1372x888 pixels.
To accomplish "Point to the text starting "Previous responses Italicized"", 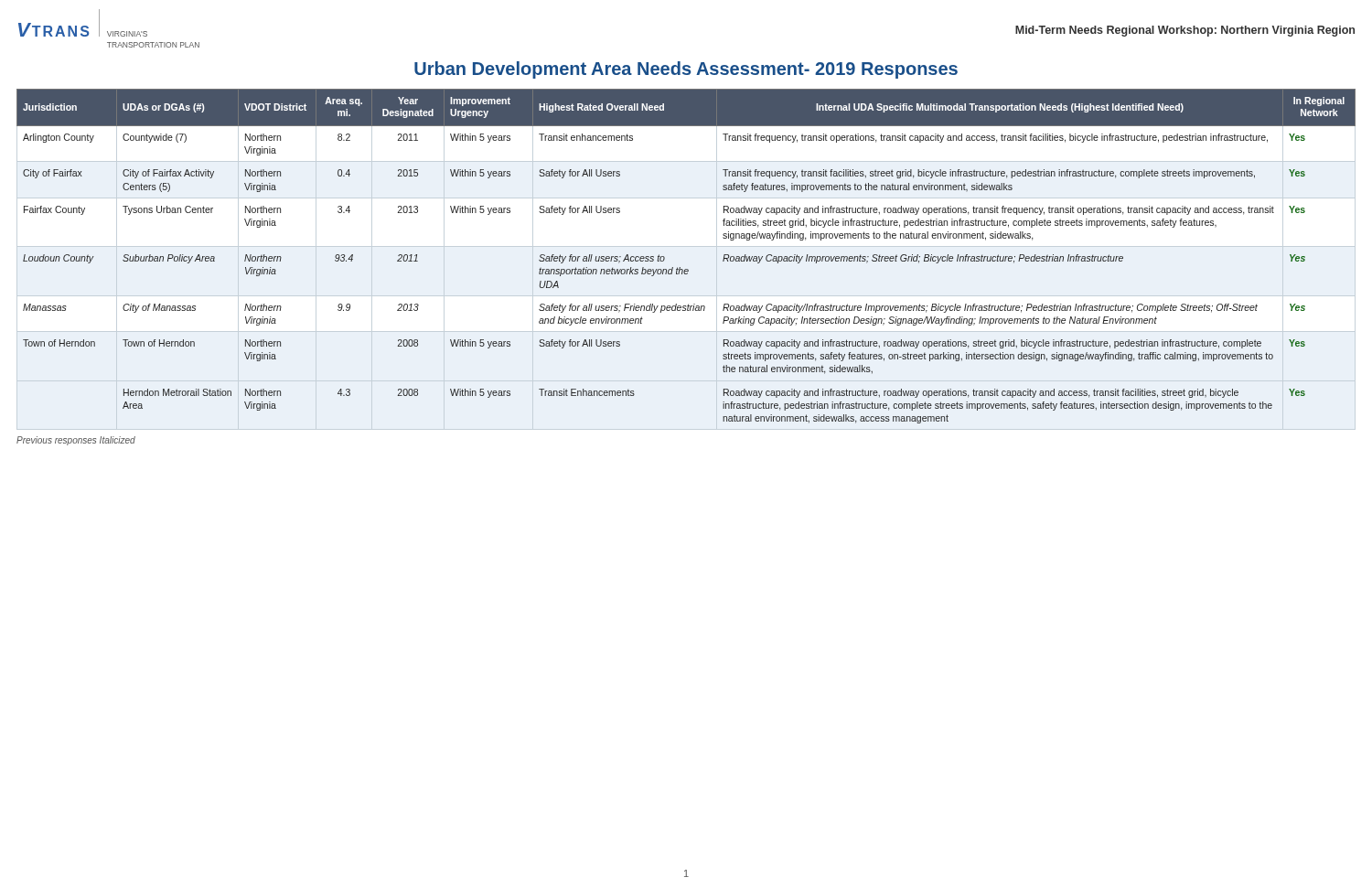I will 76,440.
